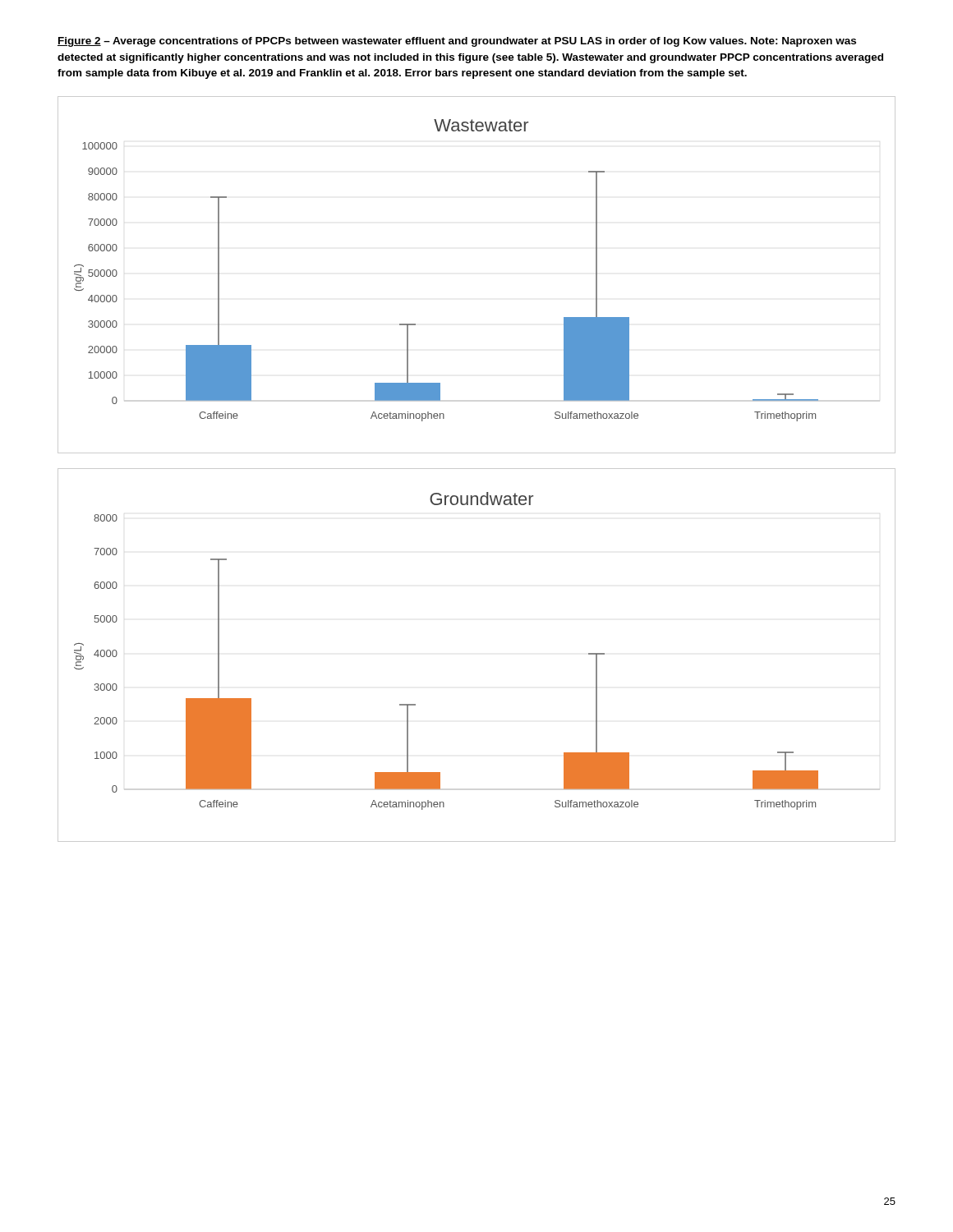Locate the caption that opens with "Figure 2 – Average concentrations of"
This screenshot has width=953, height=1232.
(471, 57)
